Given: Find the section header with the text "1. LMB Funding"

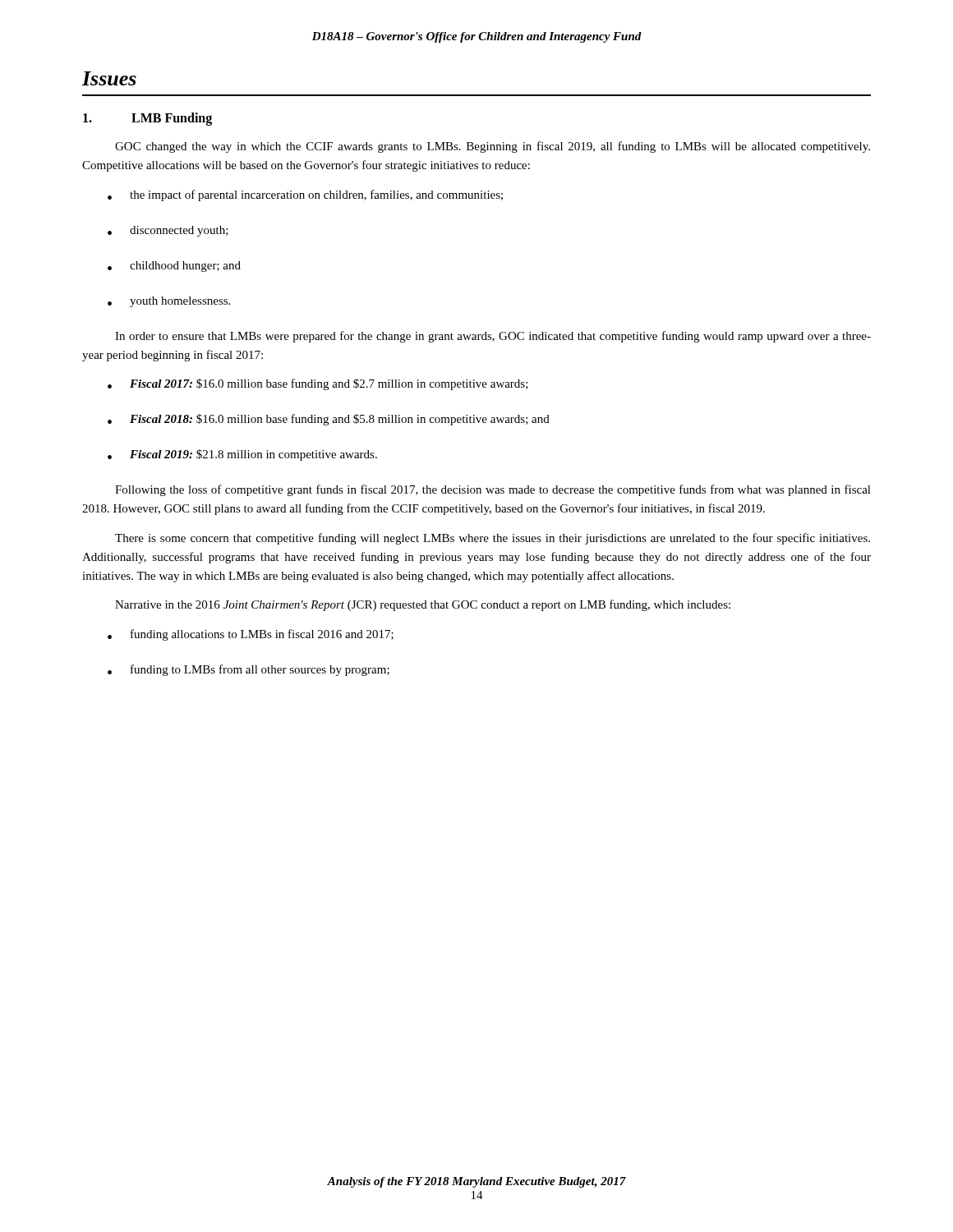Looking at the screenshot, I should (147, 118).
